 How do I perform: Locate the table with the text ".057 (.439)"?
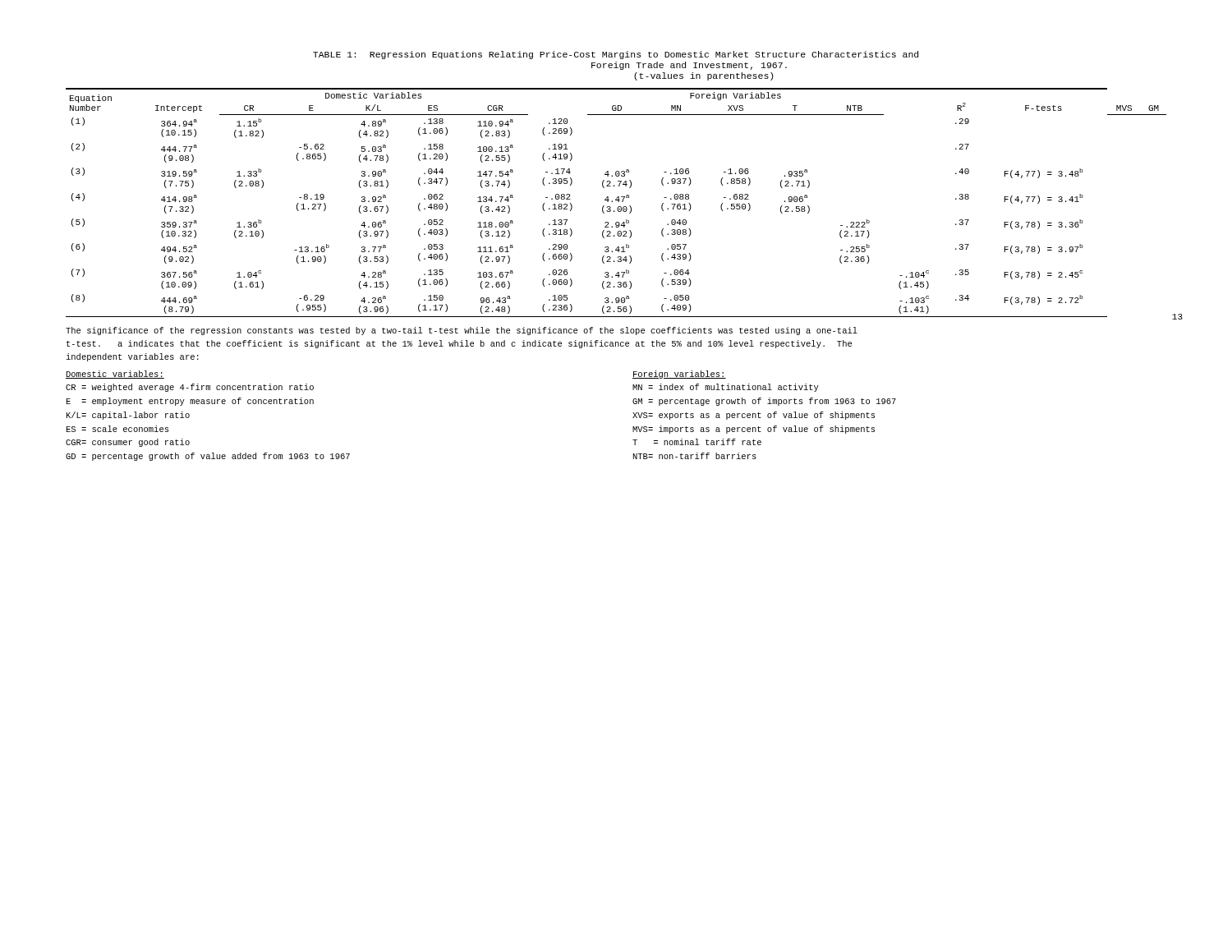coord(616,203)
